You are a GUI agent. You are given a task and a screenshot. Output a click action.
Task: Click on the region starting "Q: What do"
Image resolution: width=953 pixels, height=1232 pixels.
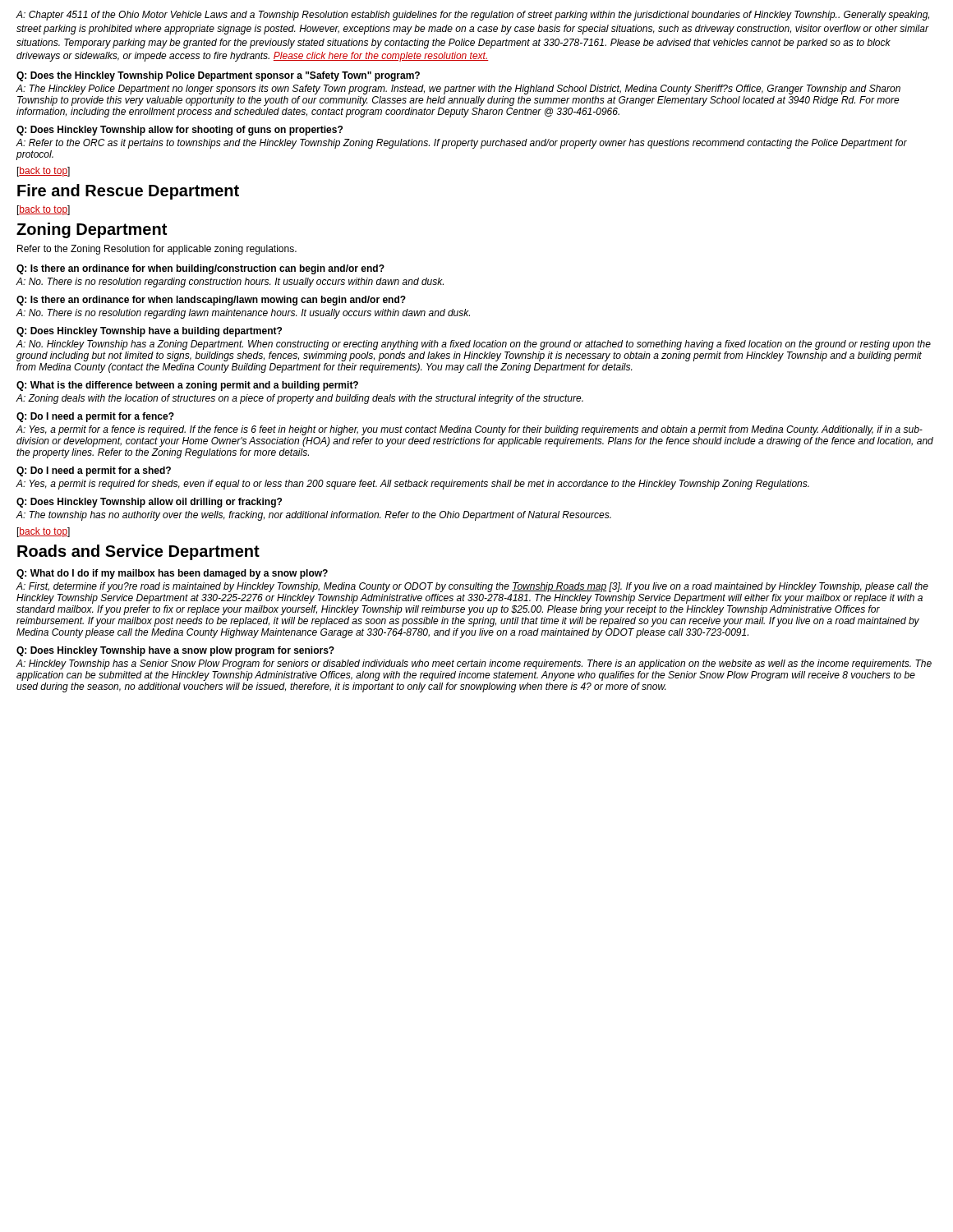click(172, 573)
